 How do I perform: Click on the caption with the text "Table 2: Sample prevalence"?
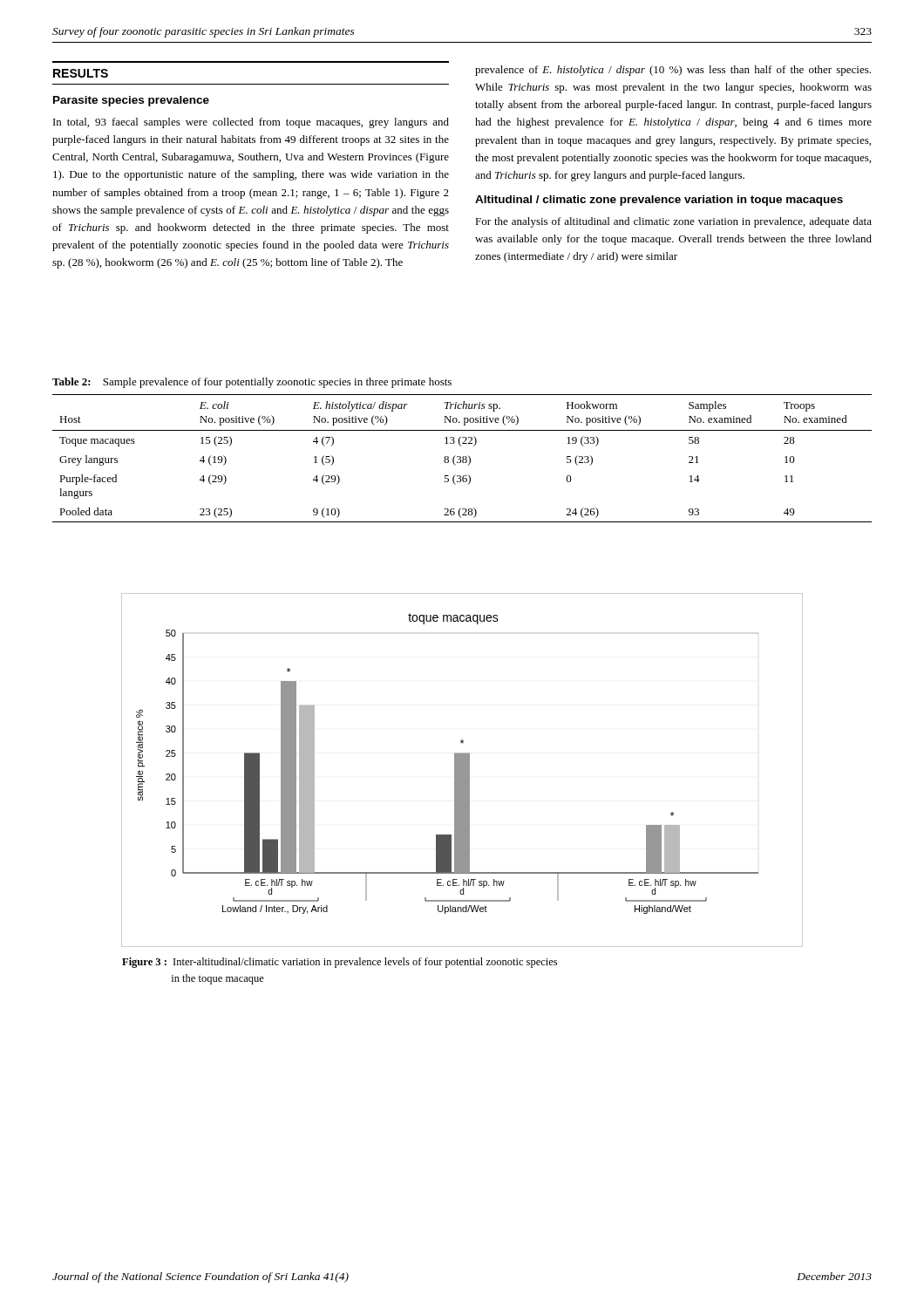click(x=252, y=382)
